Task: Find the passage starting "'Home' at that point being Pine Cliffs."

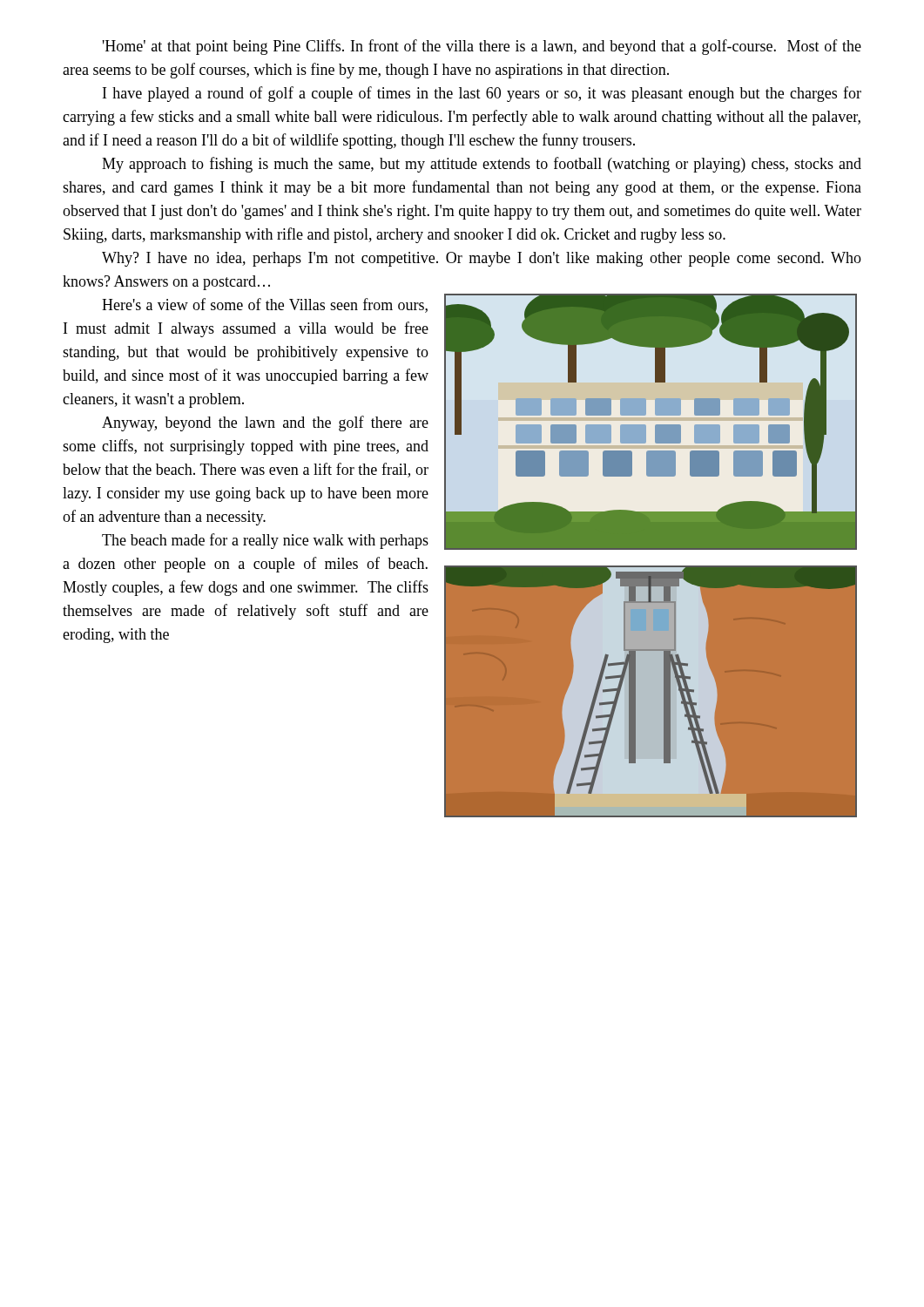Action: (462, 164)
